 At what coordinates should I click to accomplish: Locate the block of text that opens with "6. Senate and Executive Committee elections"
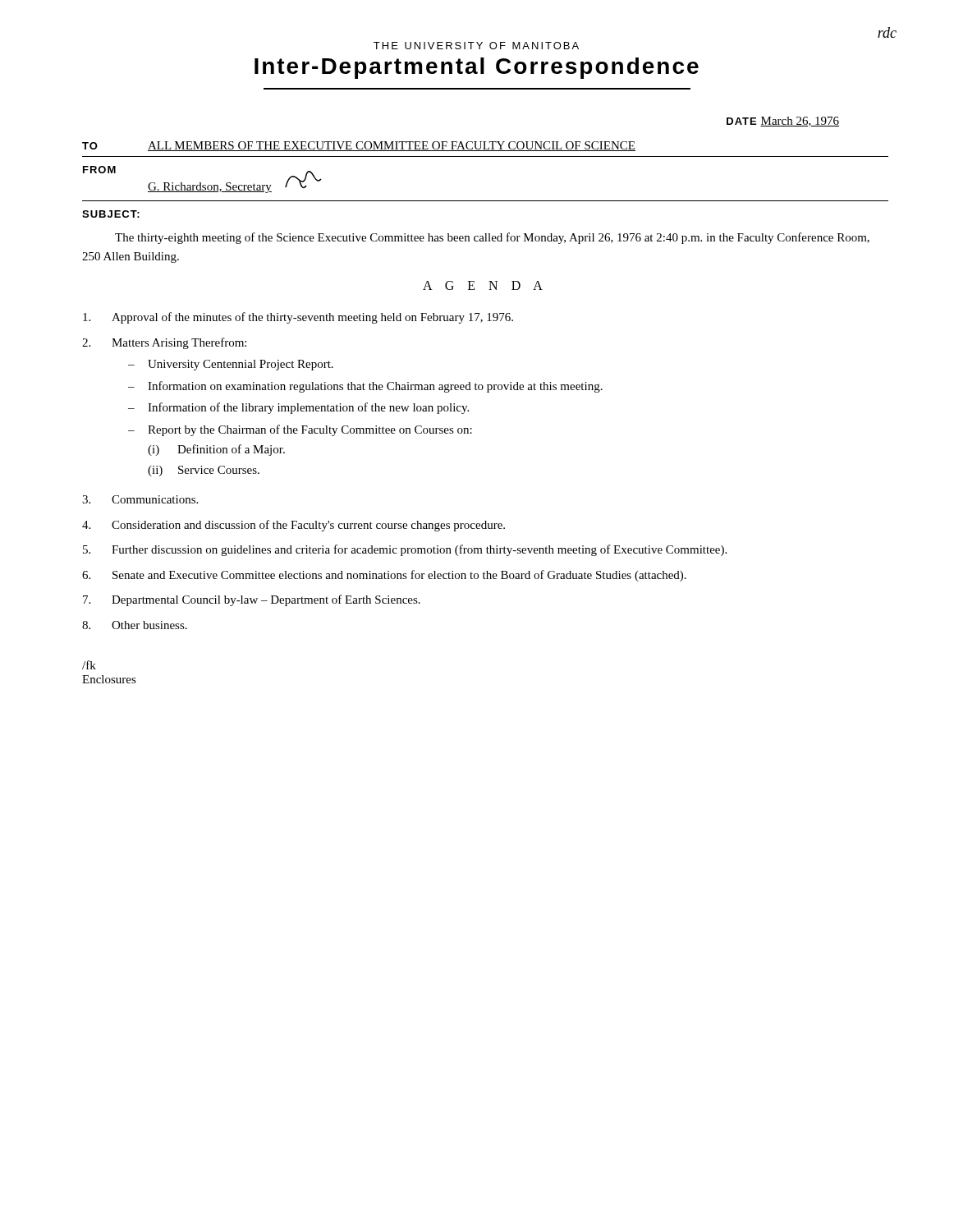point(485,575)
